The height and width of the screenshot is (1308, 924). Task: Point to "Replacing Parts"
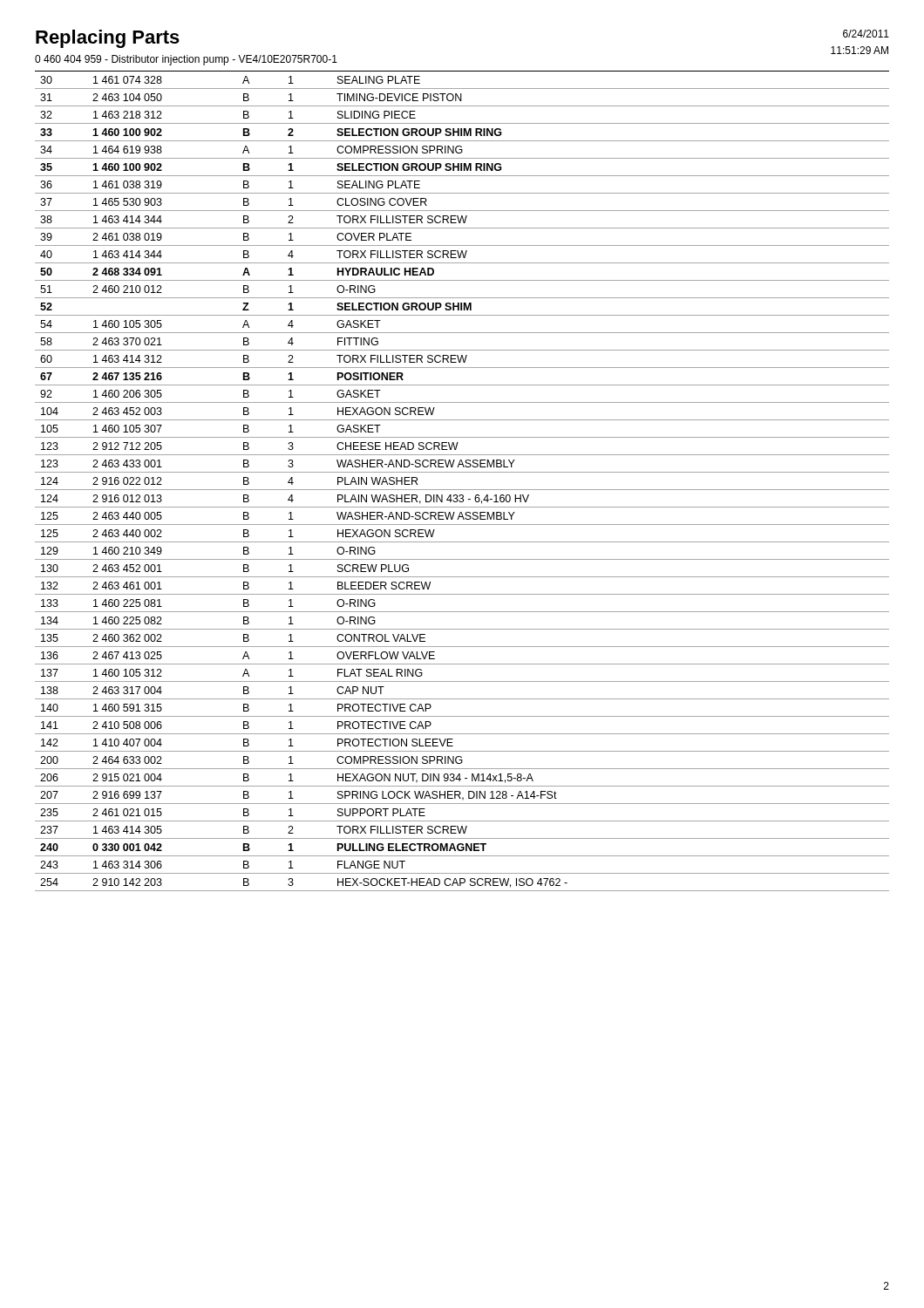click(x=107, y=37)
